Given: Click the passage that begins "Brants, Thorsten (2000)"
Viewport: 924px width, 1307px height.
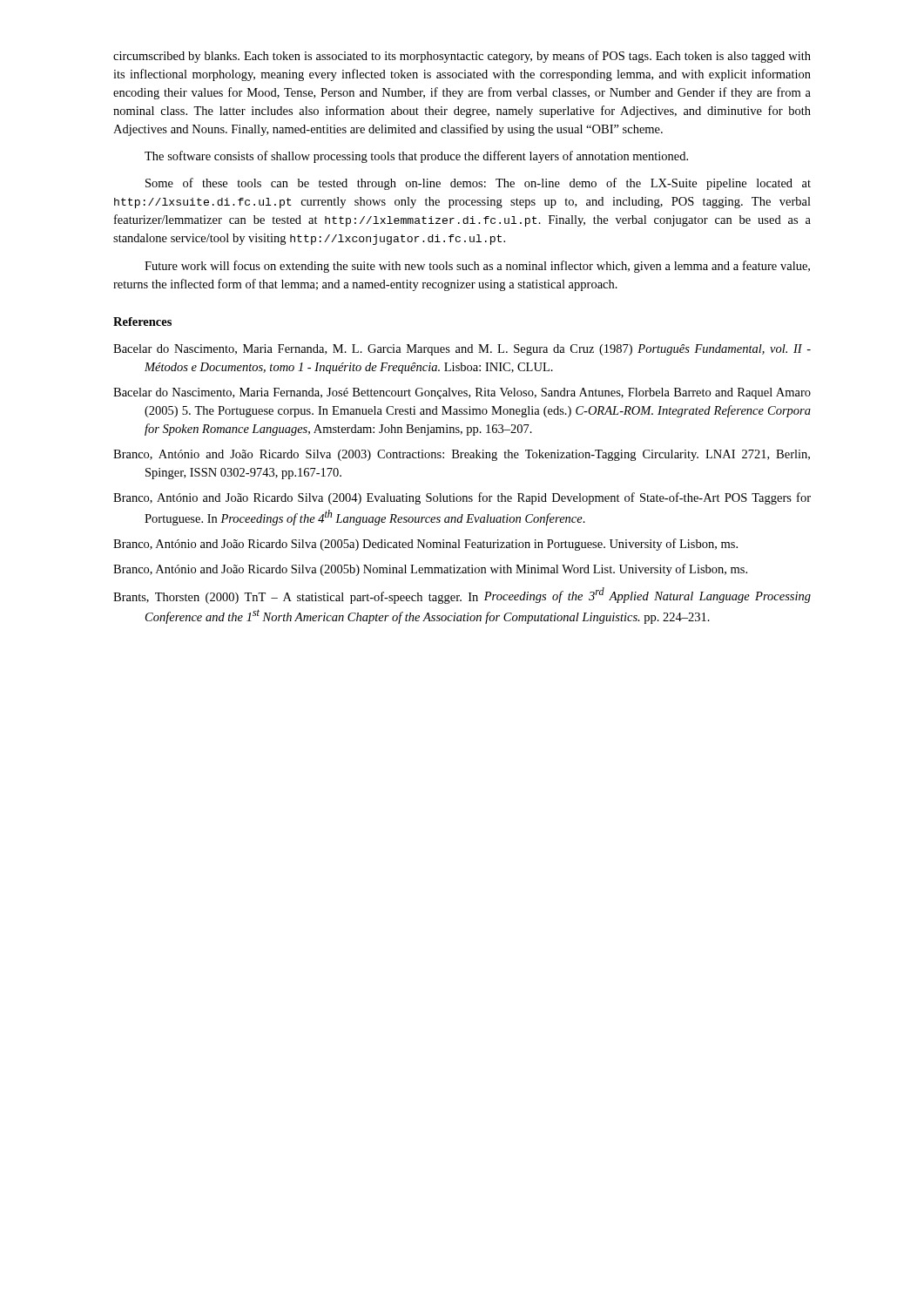Looking at the screenshot, I should pyautogui.click(x=462, y=605).
